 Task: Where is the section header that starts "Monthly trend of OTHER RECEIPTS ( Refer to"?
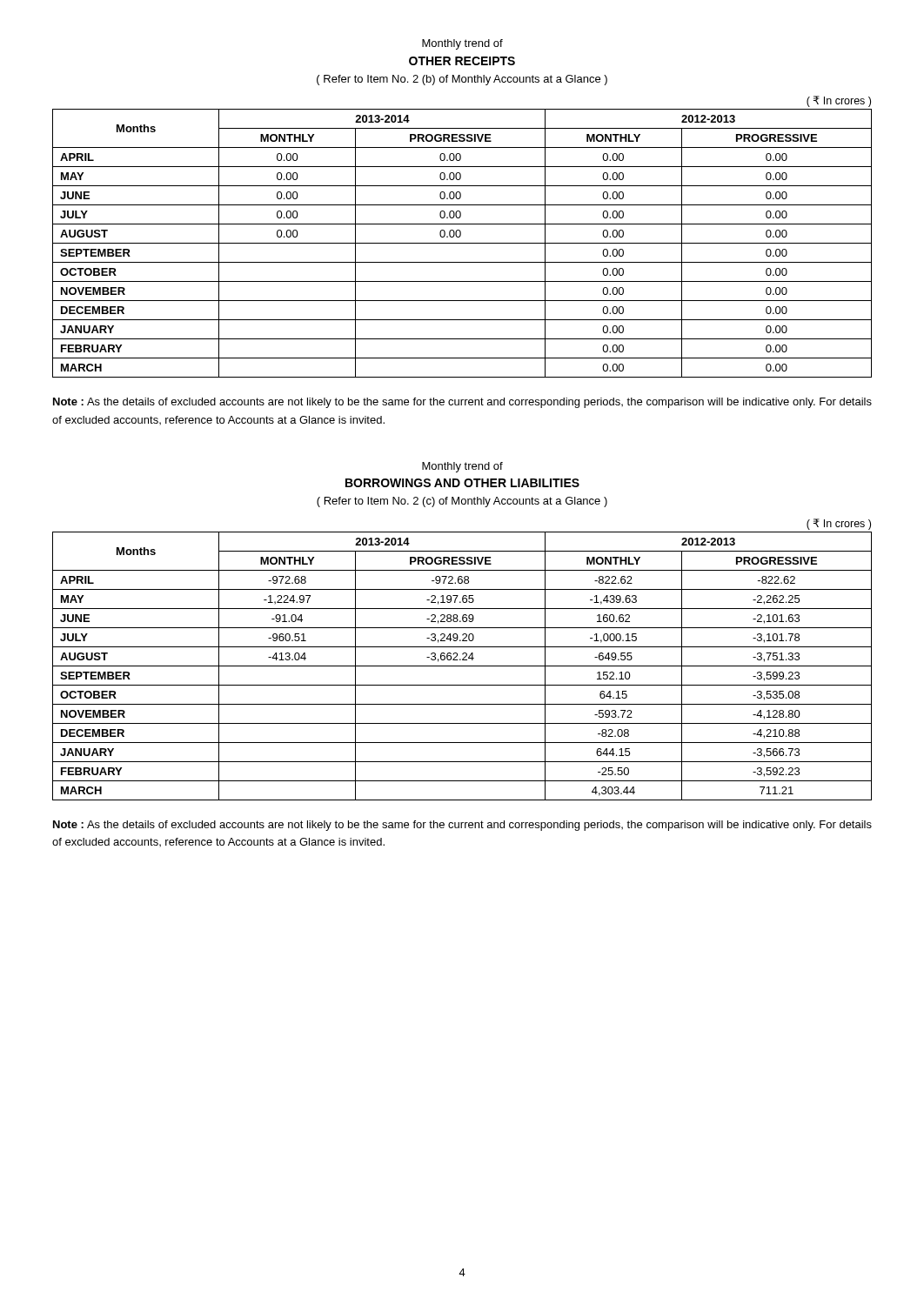click(462, 61)
